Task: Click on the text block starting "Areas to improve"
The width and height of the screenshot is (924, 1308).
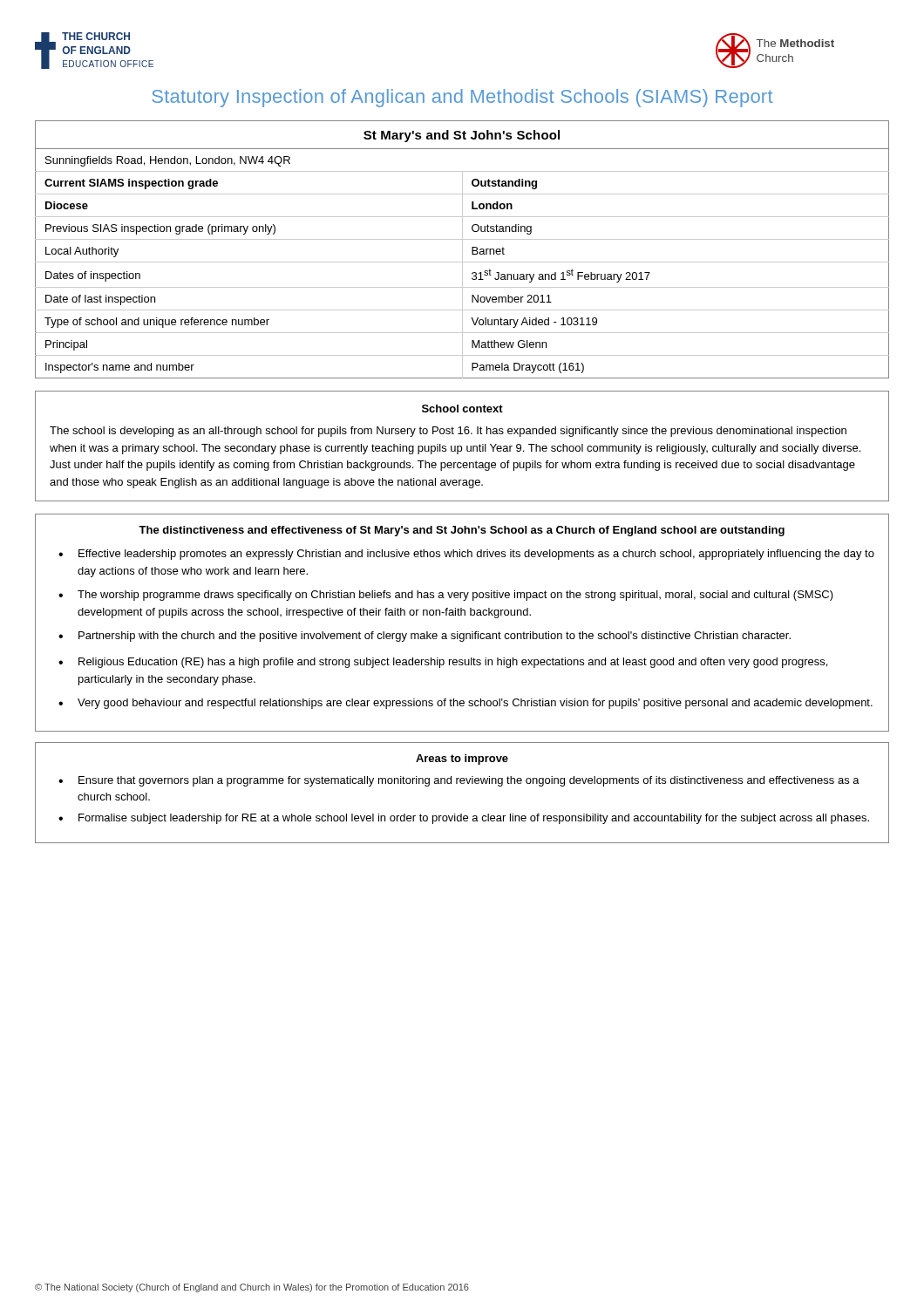Action: [462, 758]
